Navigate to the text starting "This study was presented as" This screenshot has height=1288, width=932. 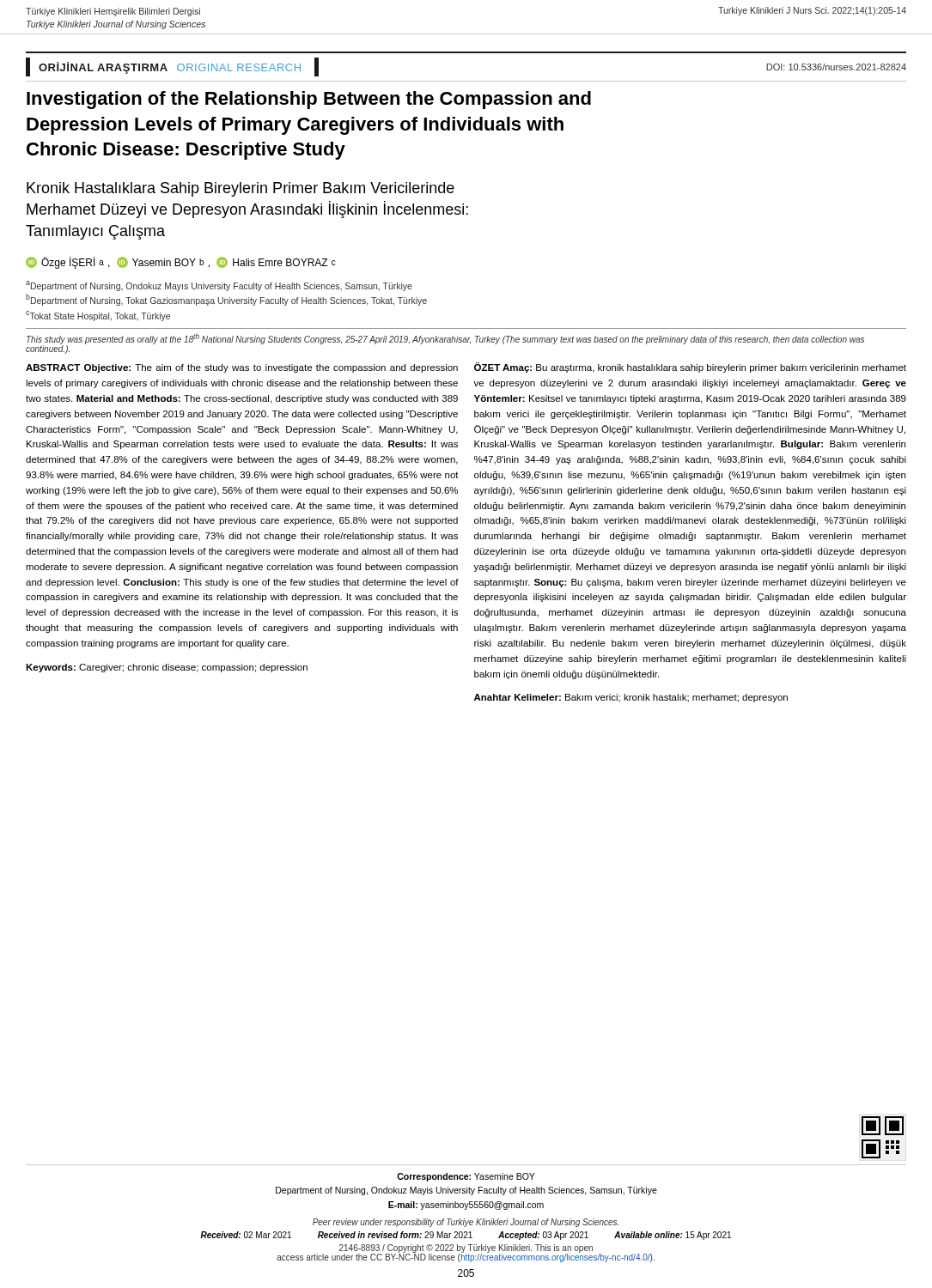pyautogui.click(x=445, y=343)
